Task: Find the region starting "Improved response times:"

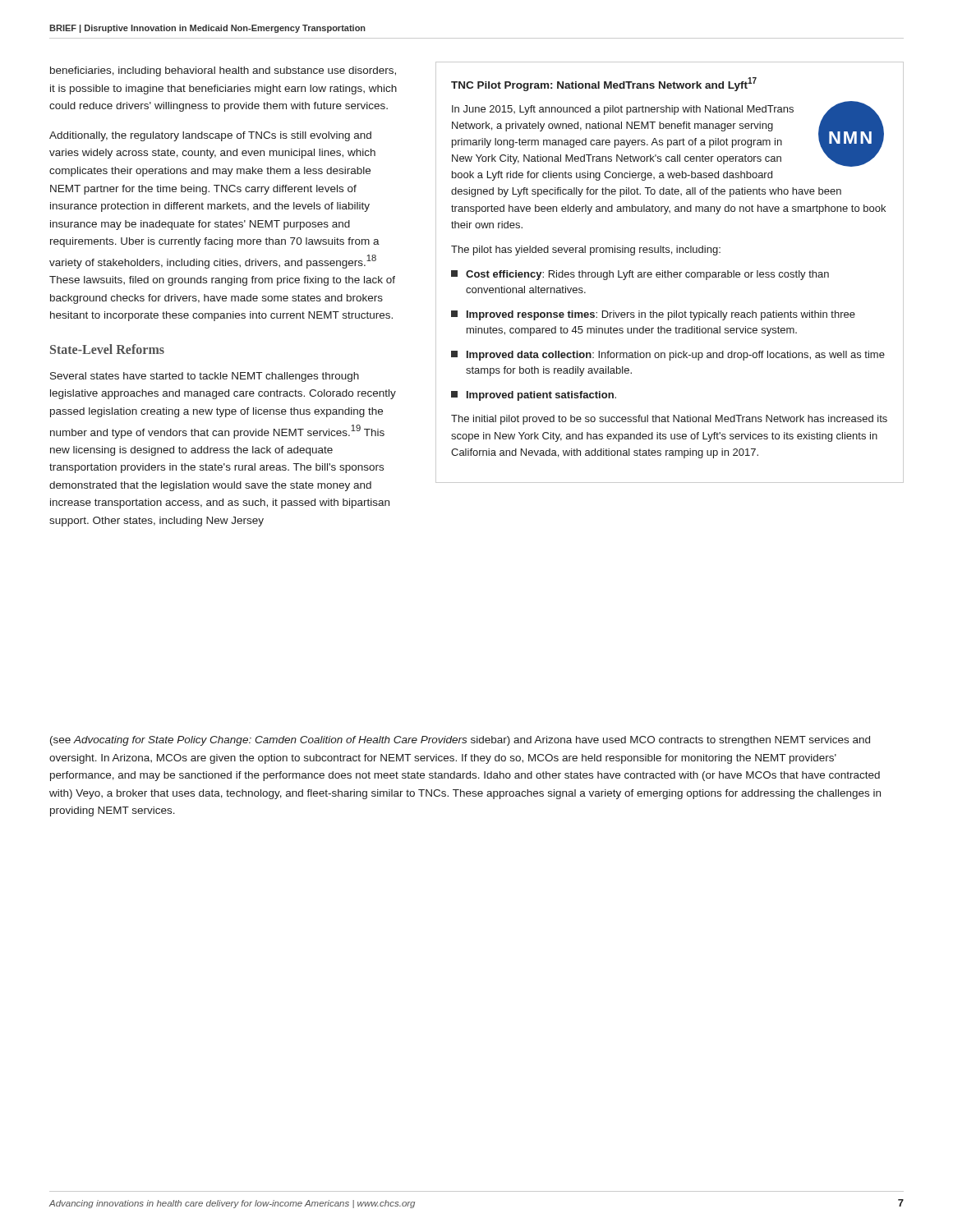Action: [x=670, y=322]
